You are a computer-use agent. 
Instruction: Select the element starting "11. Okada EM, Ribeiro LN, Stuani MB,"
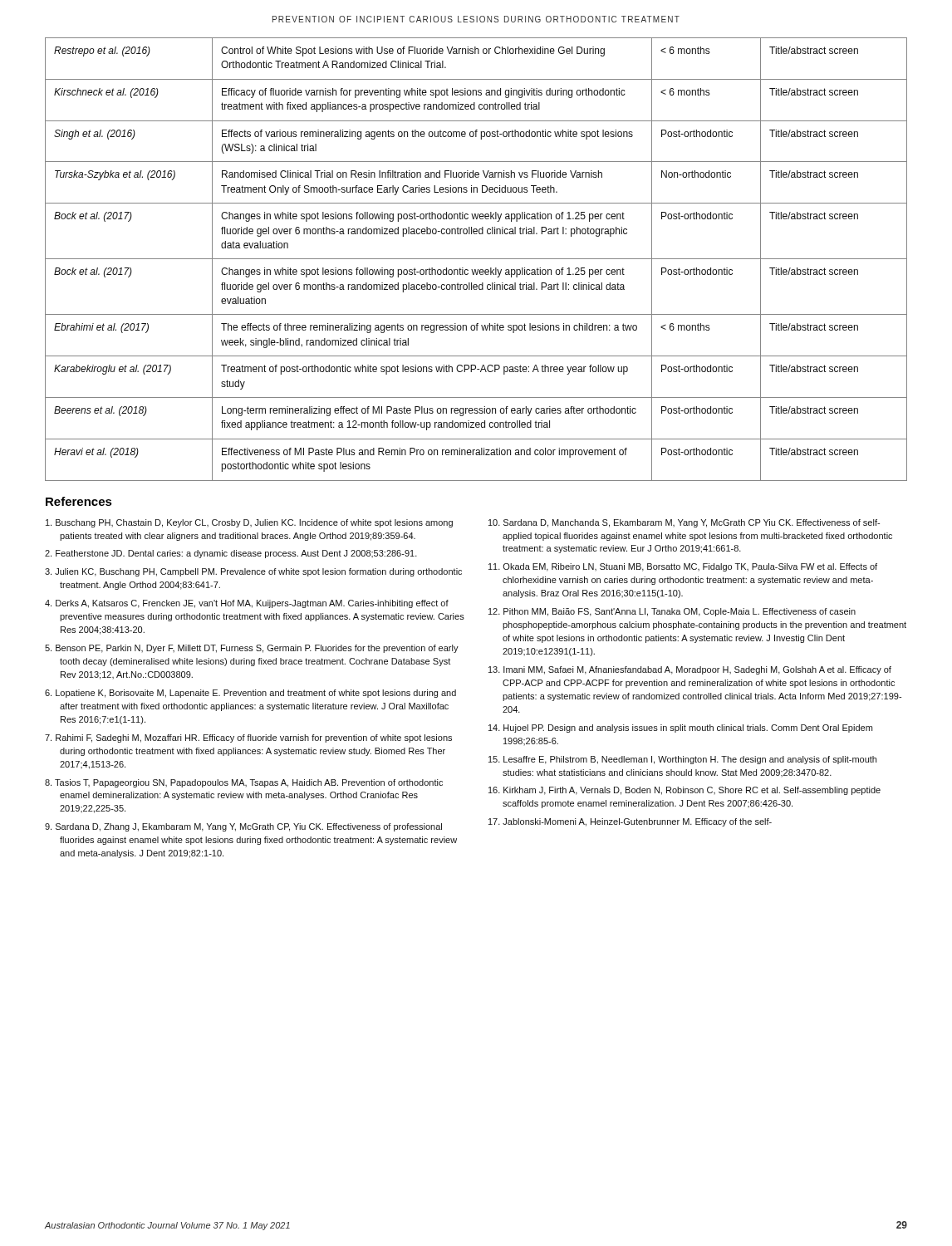[682, 580]
